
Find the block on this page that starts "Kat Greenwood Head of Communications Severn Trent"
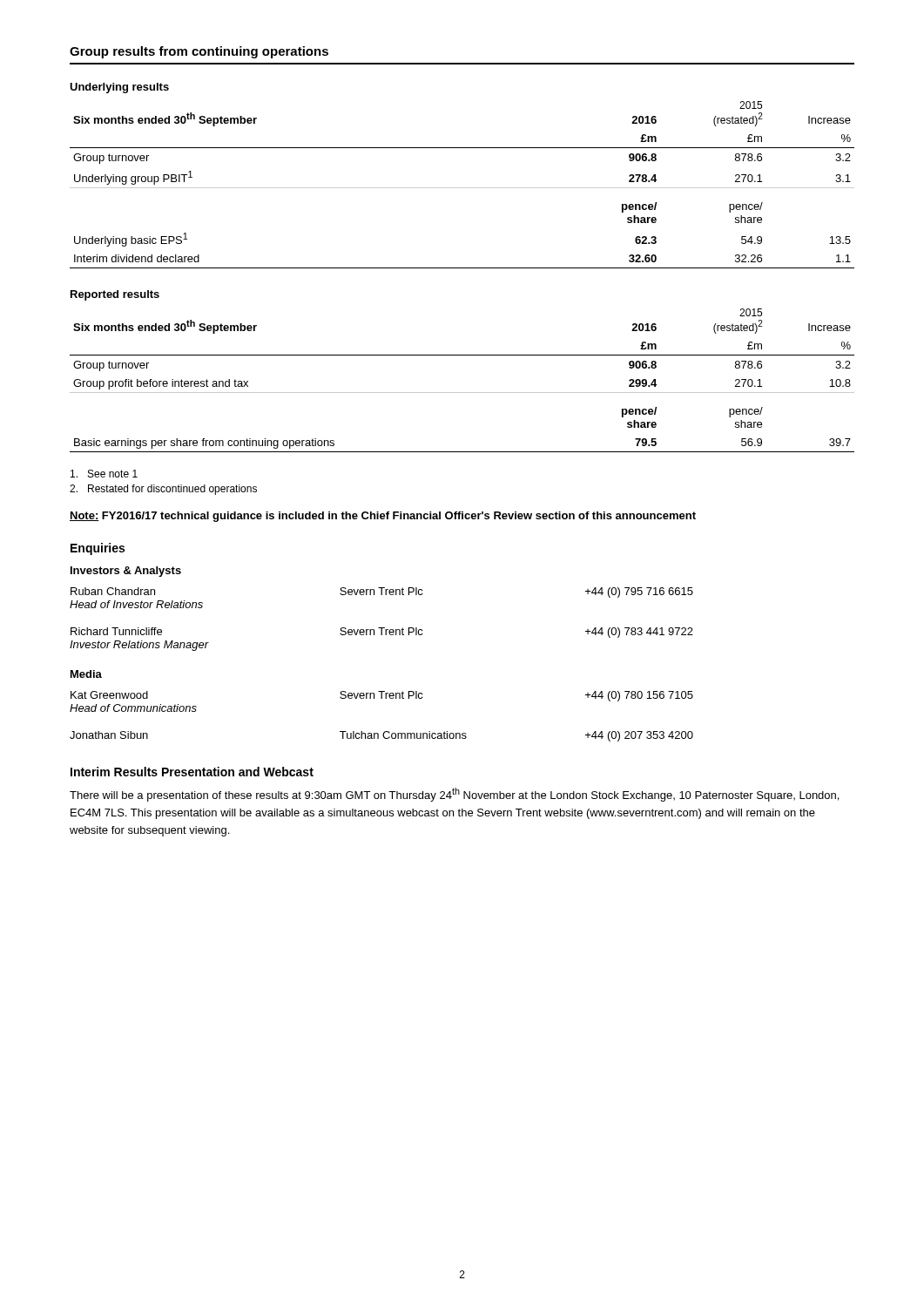click(382, 696)
